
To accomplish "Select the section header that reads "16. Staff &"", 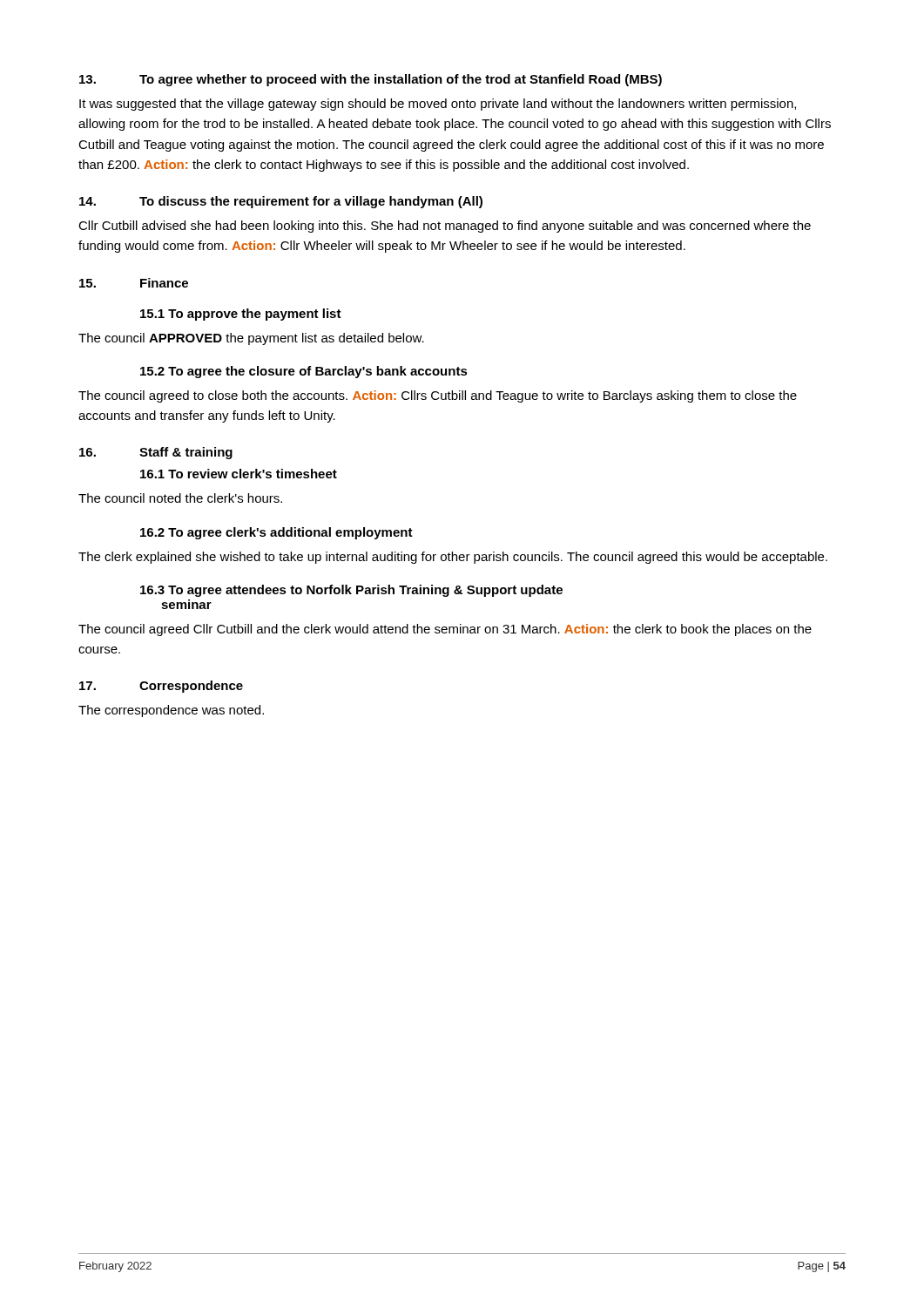I will pos(156,452).
